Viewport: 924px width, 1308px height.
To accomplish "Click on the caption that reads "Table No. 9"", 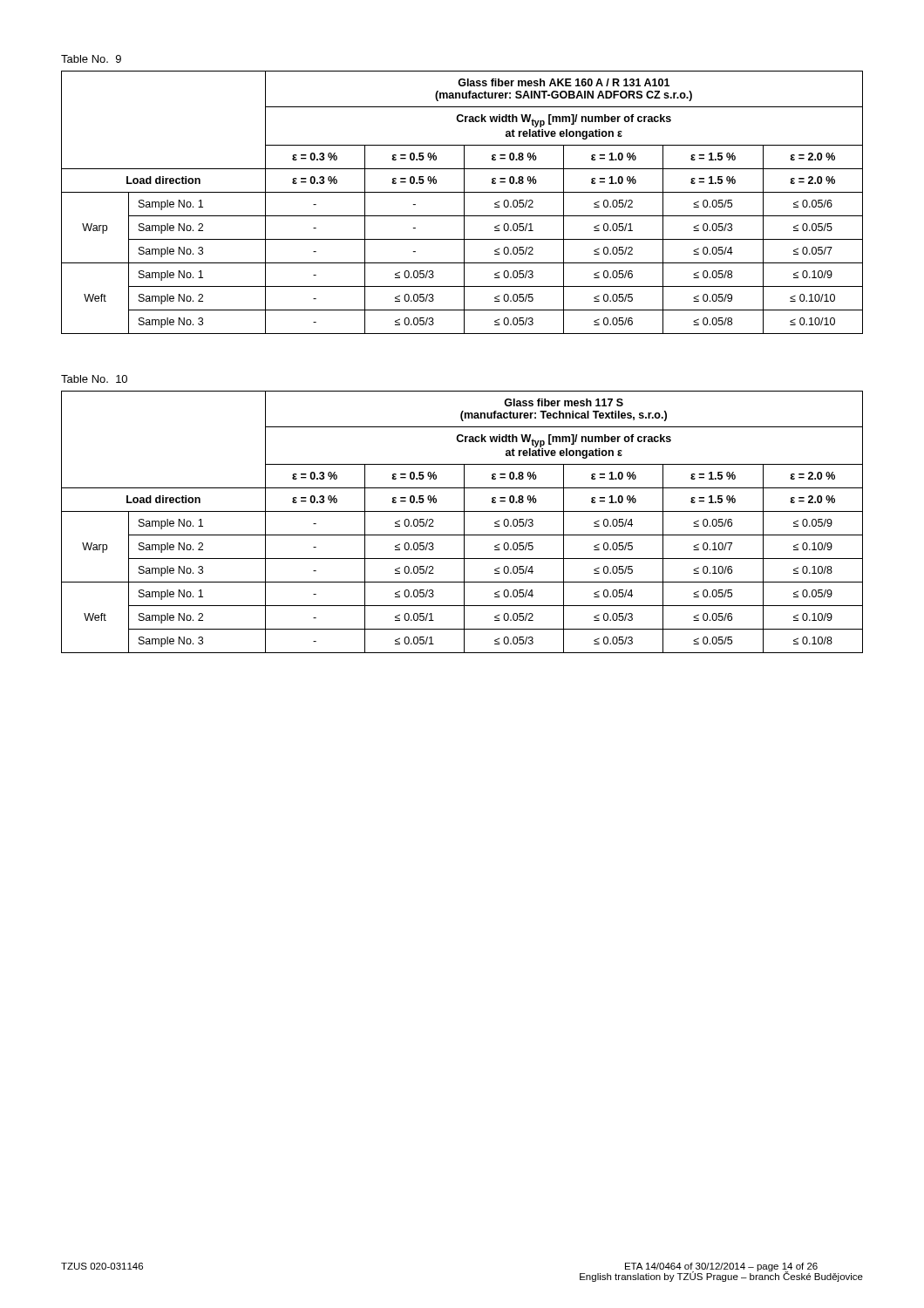I will [x=91, y=59].
